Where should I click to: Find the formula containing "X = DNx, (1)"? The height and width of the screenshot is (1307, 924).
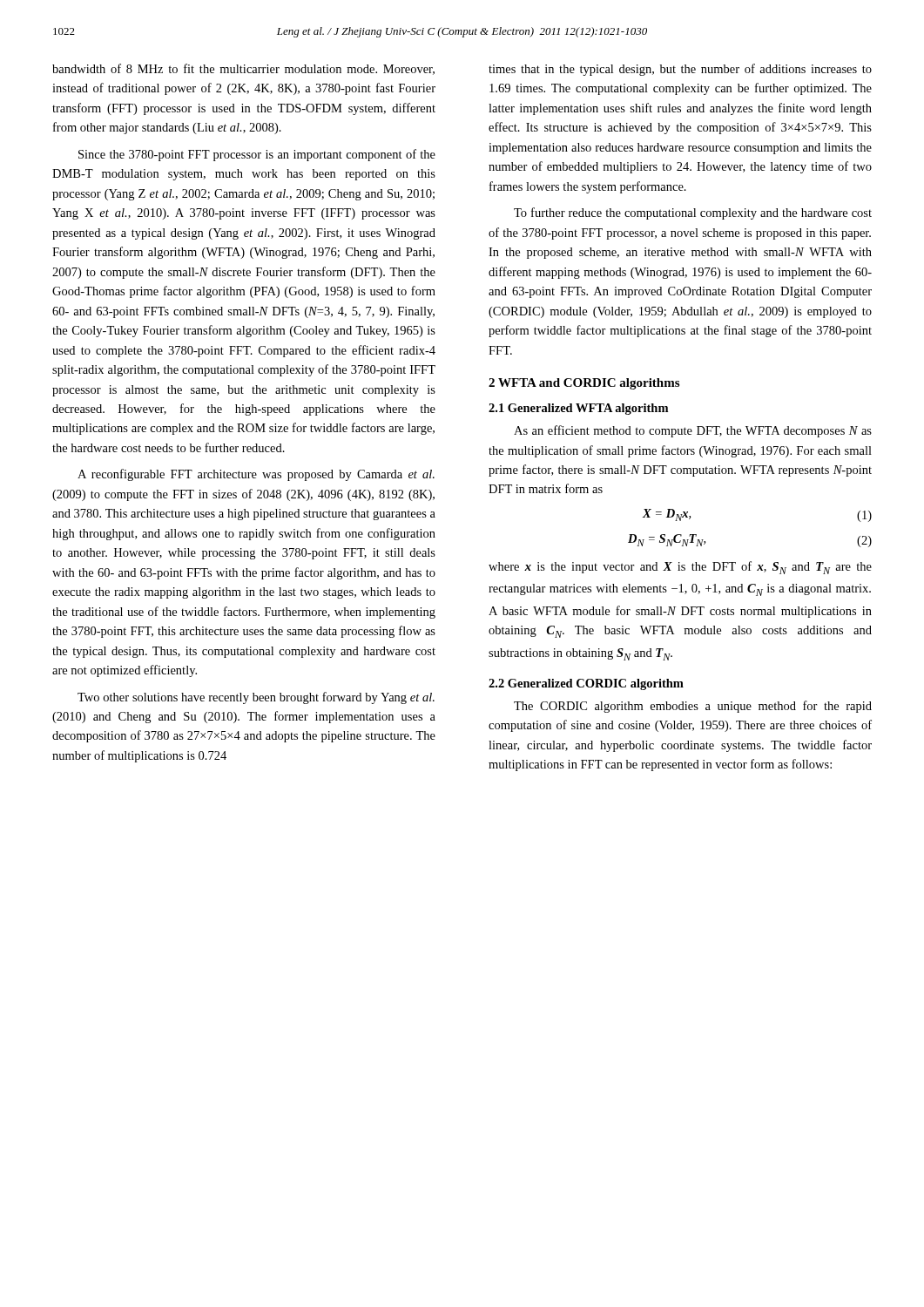[x=680, y=515]
